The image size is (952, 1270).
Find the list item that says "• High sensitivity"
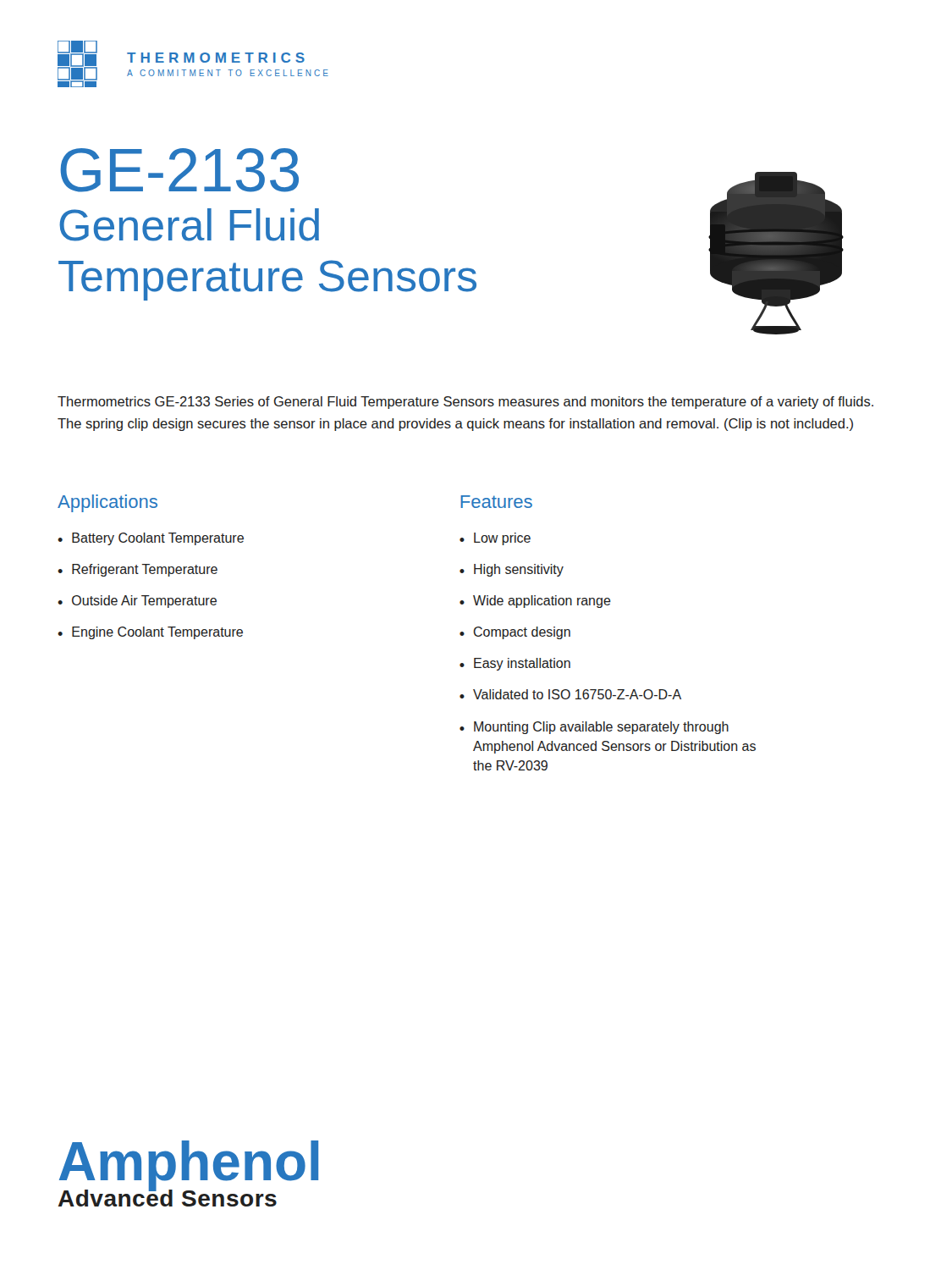click(x=511, y=571)
